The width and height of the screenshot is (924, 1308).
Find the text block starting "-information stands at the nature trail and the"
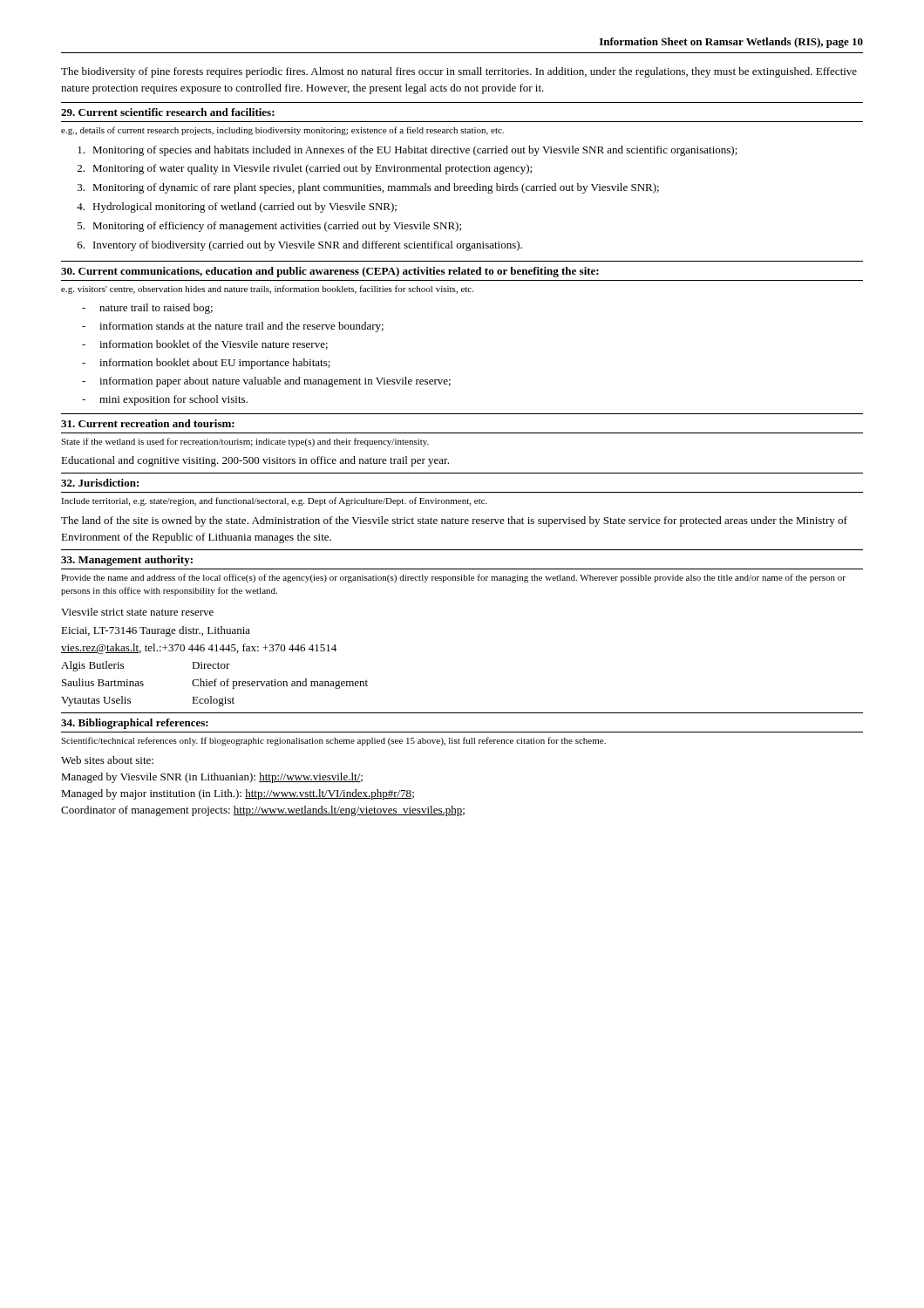[233, 327]
